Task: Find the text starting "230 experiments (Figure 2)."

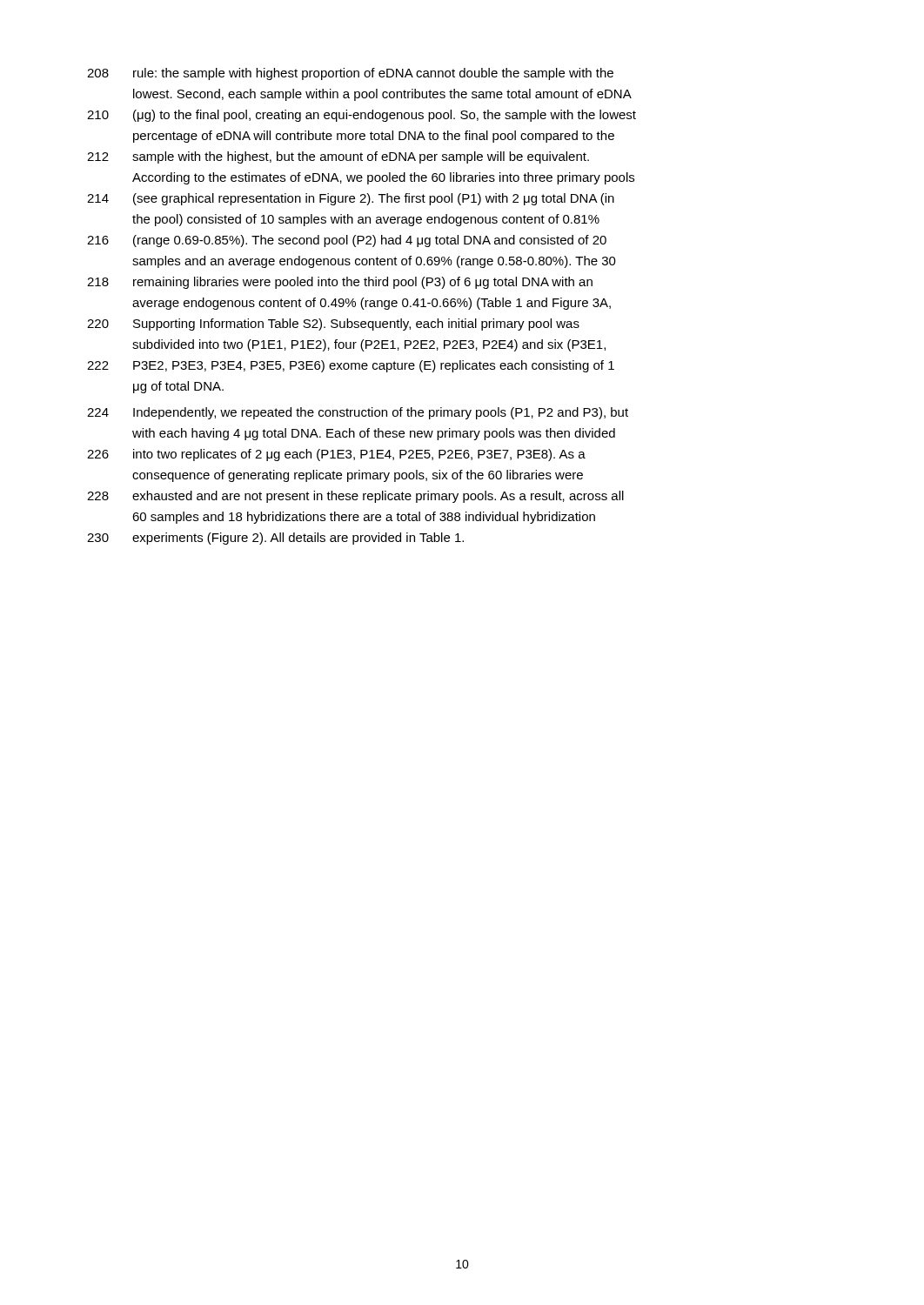Action: tap(474, 538)
